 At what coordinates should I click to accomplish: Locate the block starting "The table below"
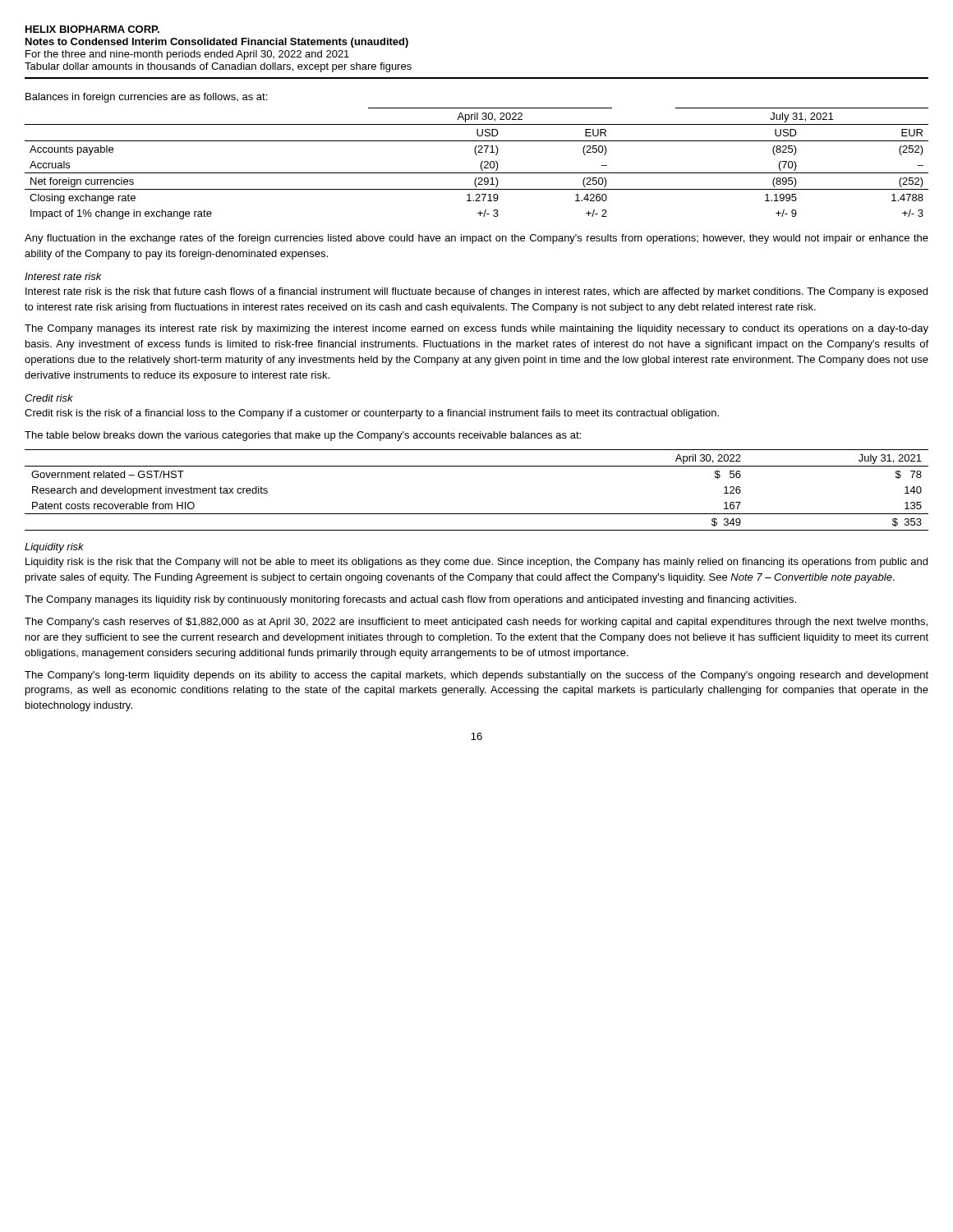tap(303, 435)
